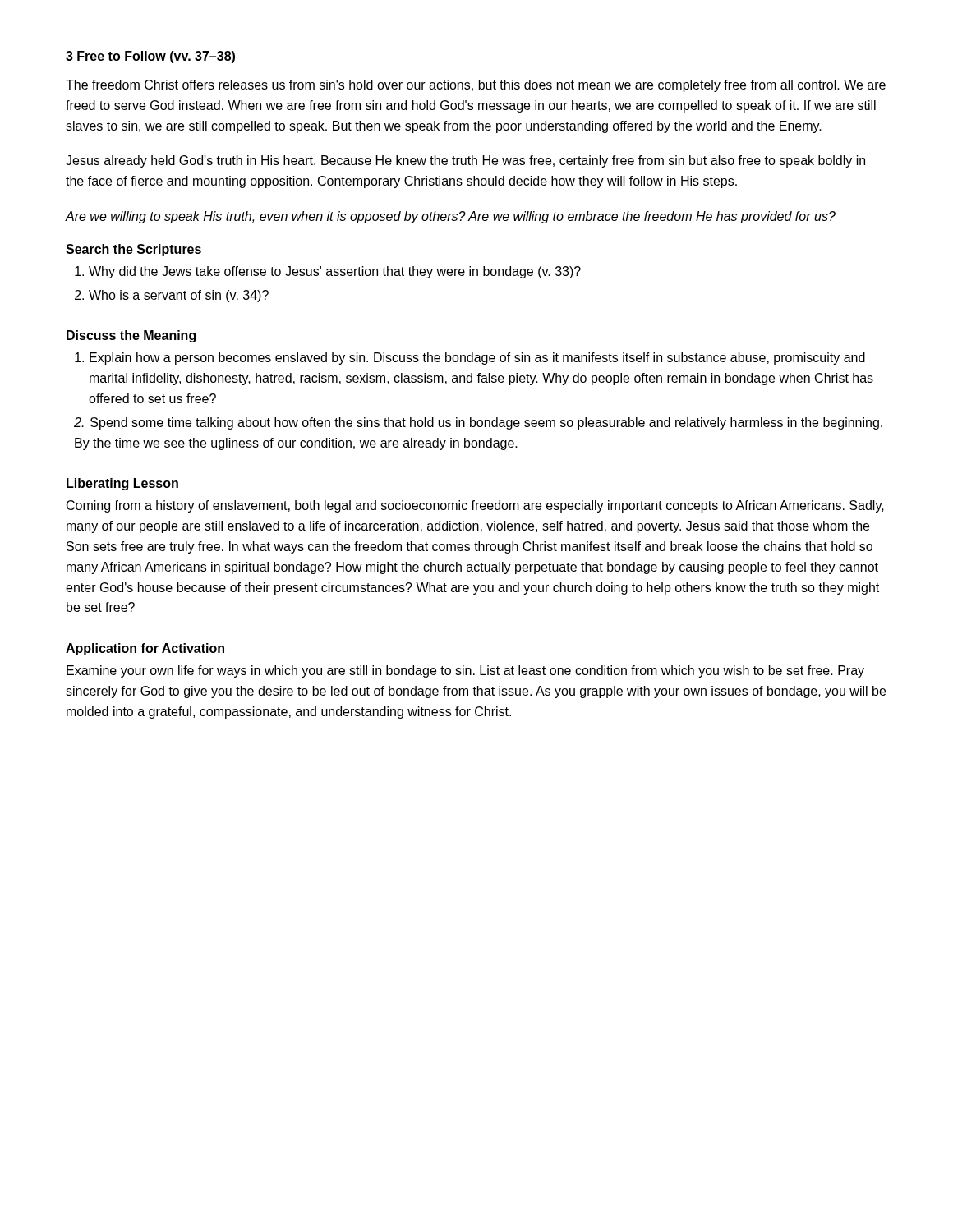Point to "Liberating Lesson"

122,484
